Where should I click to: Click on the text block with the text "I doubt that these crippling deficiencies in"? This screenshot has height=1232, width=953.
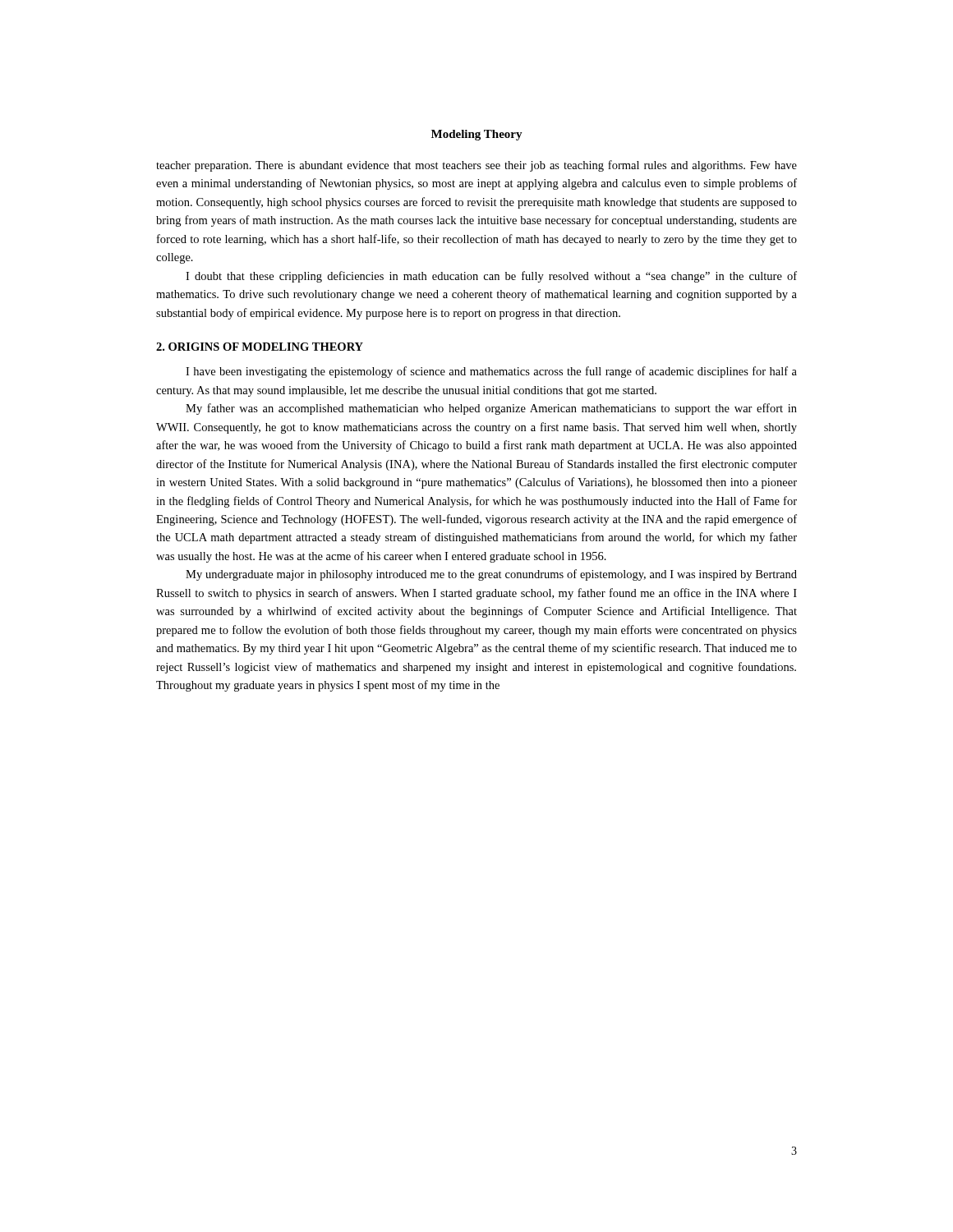click(x=476, y=294)
